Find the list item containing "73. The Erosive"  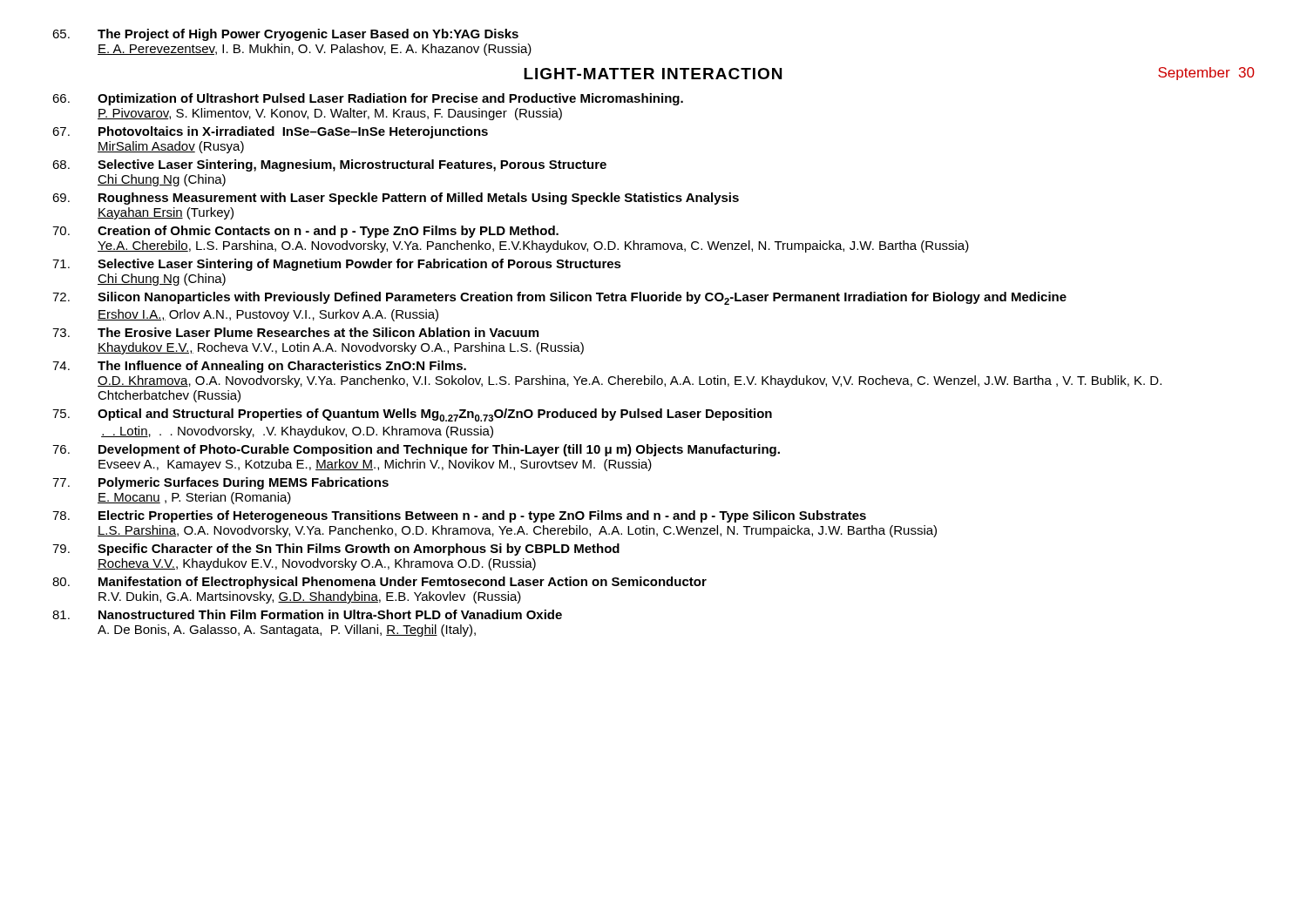pyautogui.click(x=295, y=332)
